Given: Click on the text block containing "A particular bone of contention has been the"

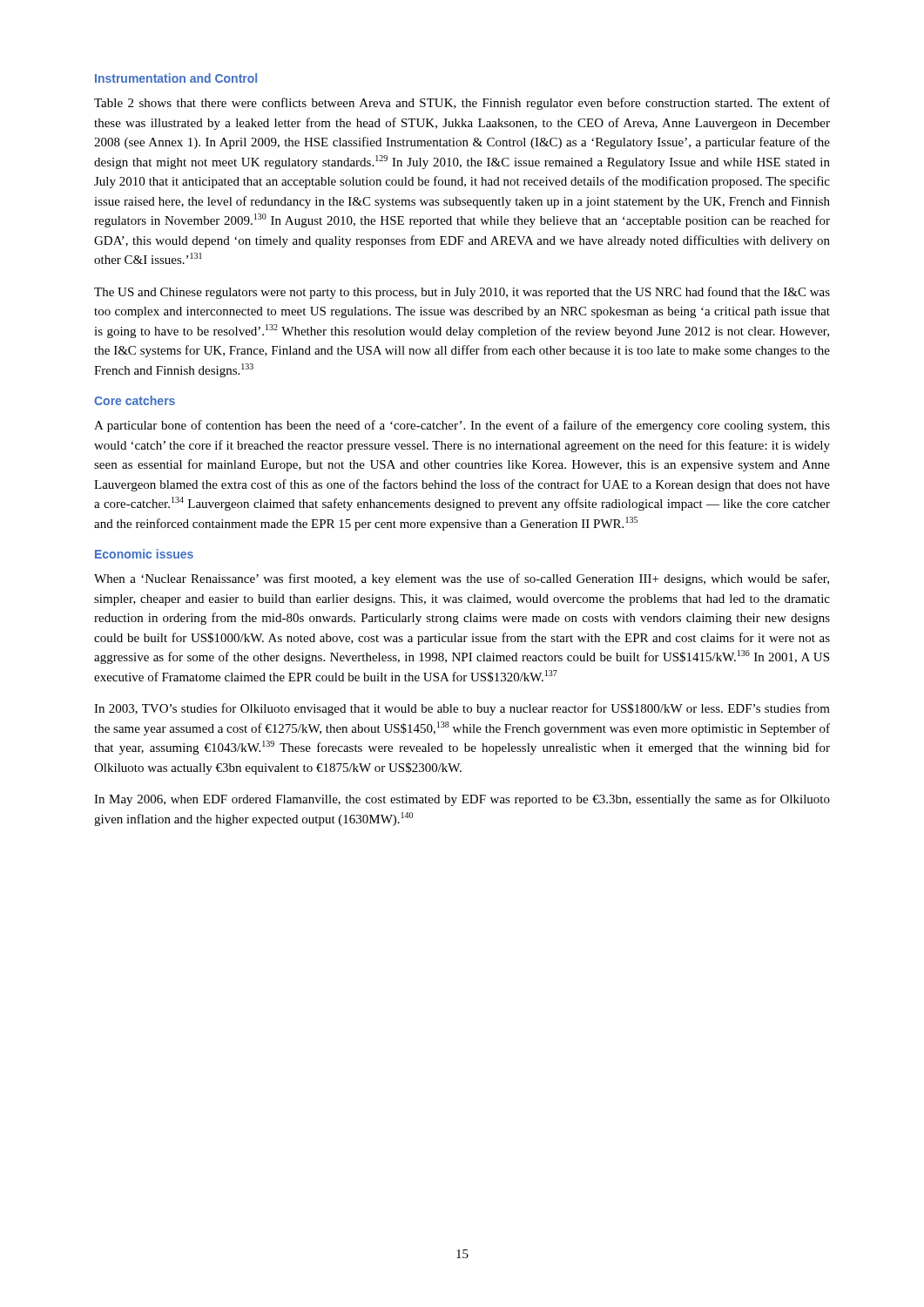Looking at the screenshot, I should coord(462,474).
